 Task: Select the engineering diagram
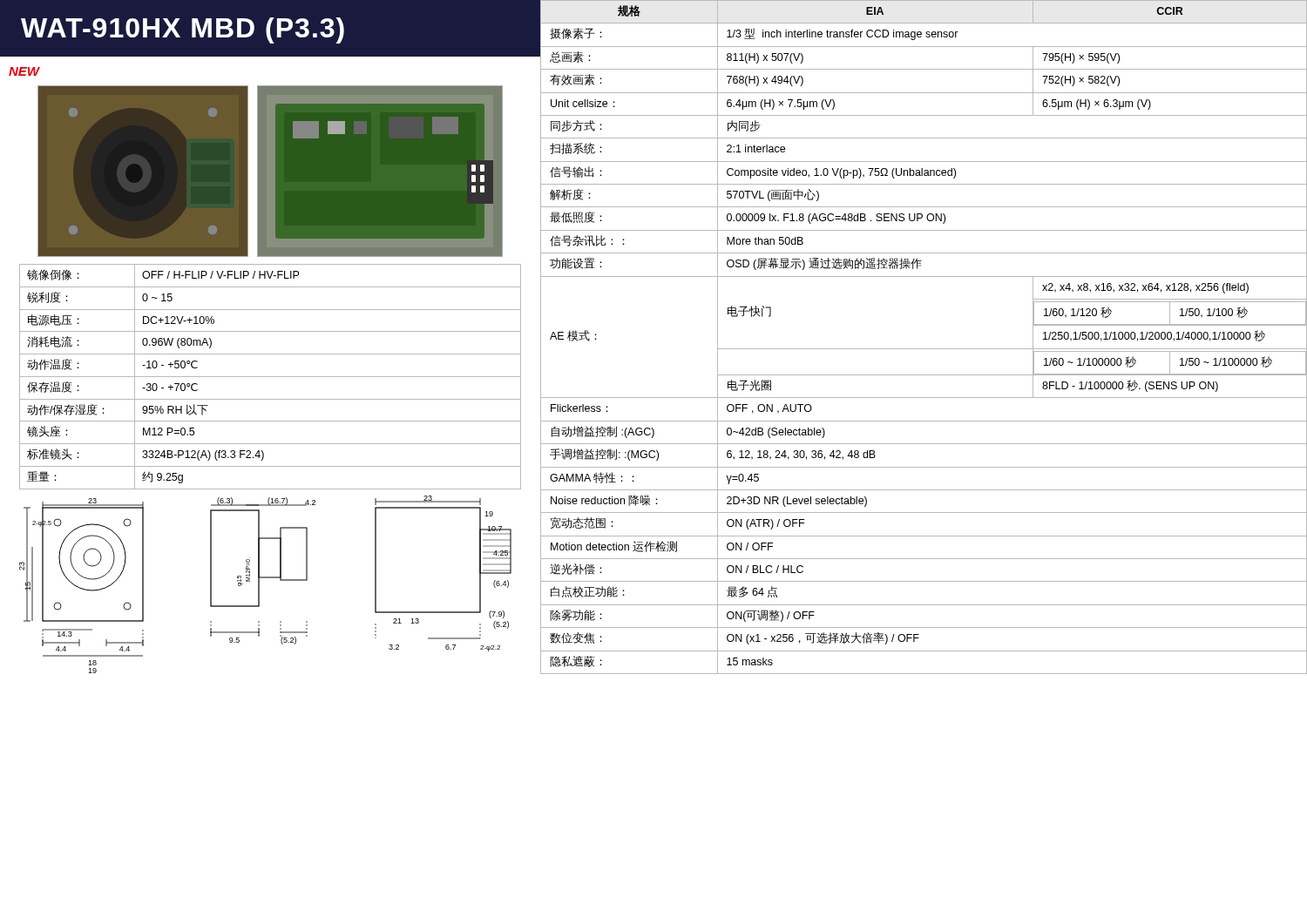(270, 581)
